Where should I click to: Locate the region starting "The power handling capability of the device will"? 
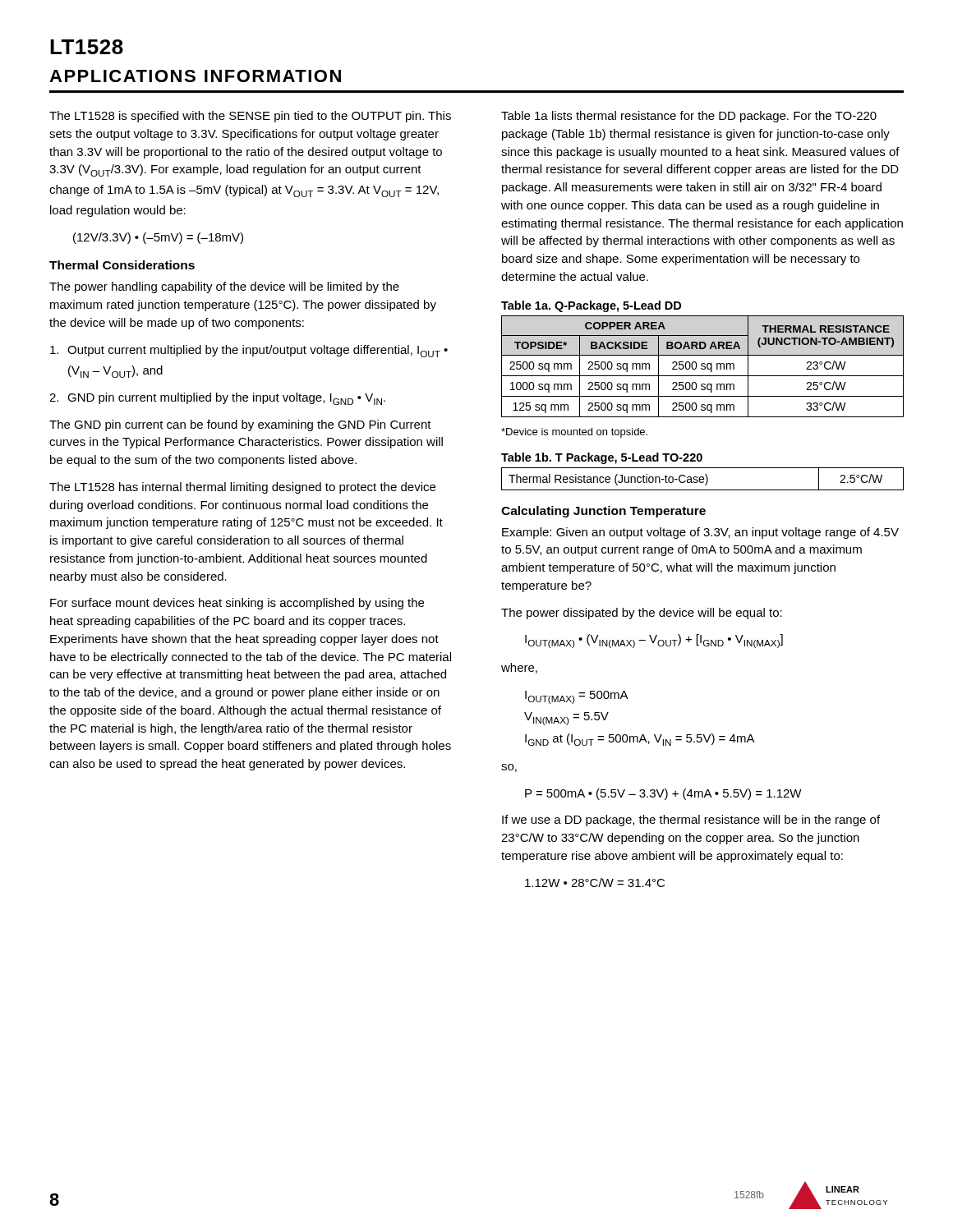coord(251,305)
